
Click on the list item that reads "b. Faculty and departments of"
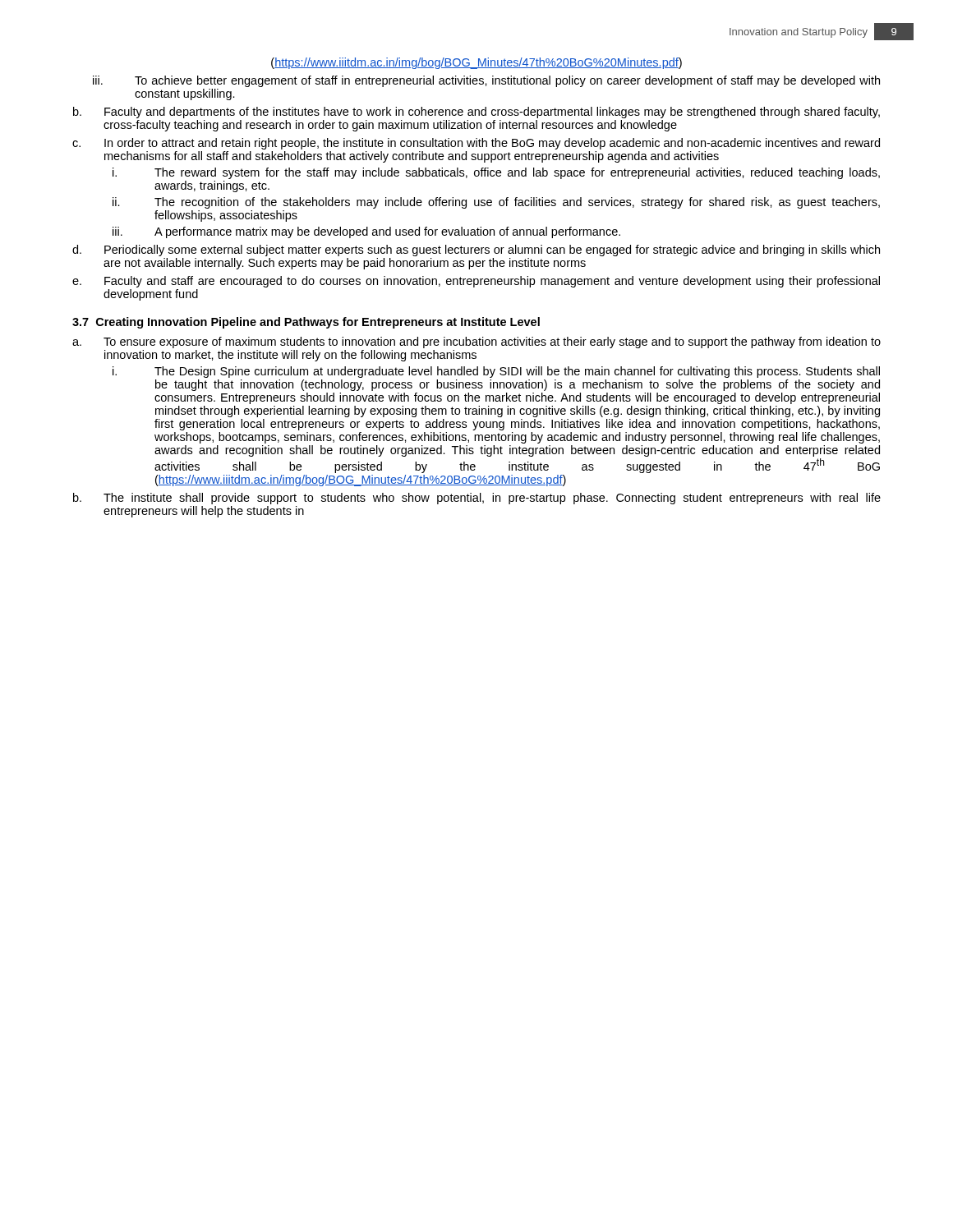pyautogui.click(x=476, y=118)
